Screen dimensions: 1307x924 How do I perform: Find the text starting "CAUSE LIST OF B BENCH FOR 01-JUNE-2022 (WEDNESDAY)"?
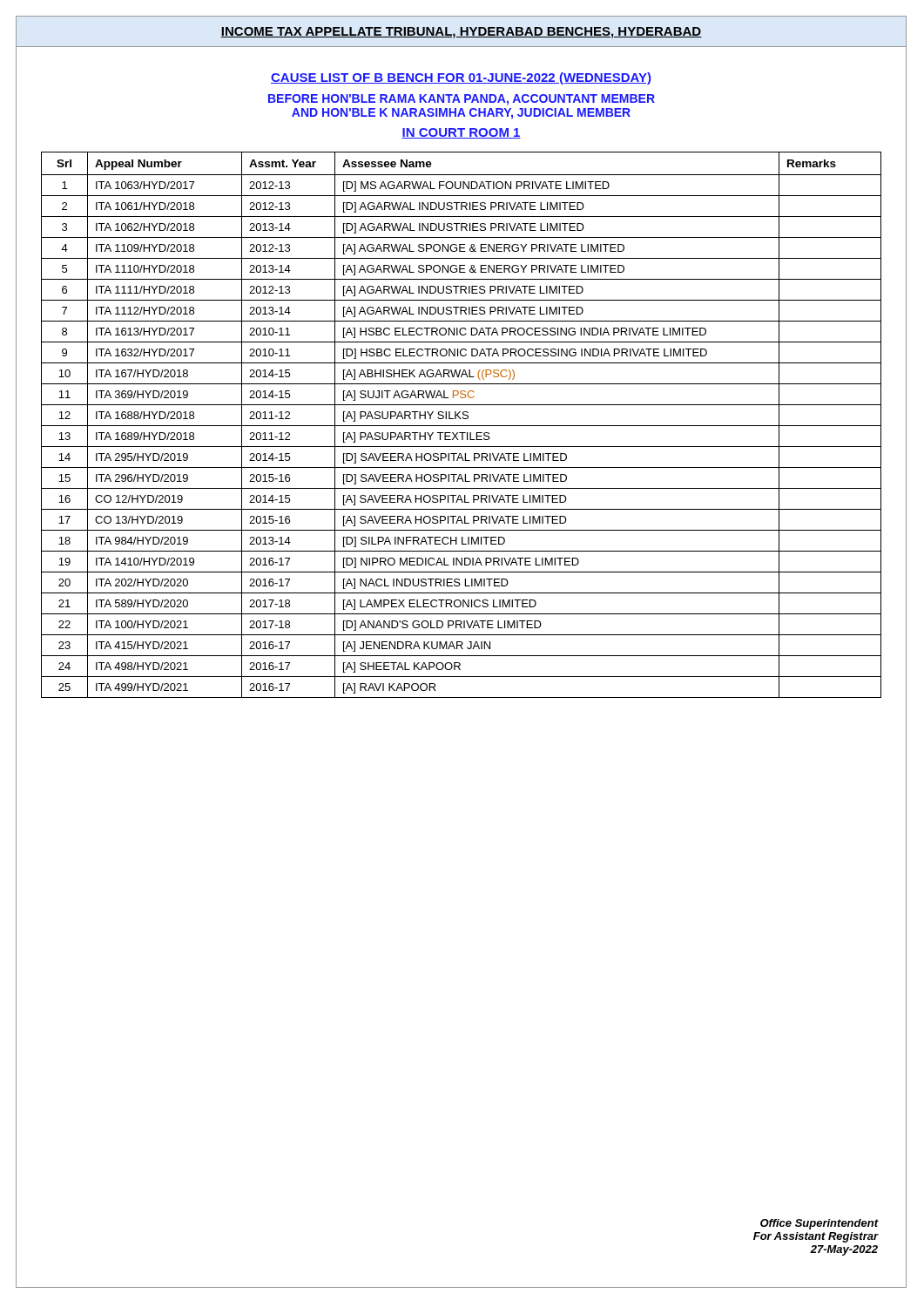click(x=461, y=77)
